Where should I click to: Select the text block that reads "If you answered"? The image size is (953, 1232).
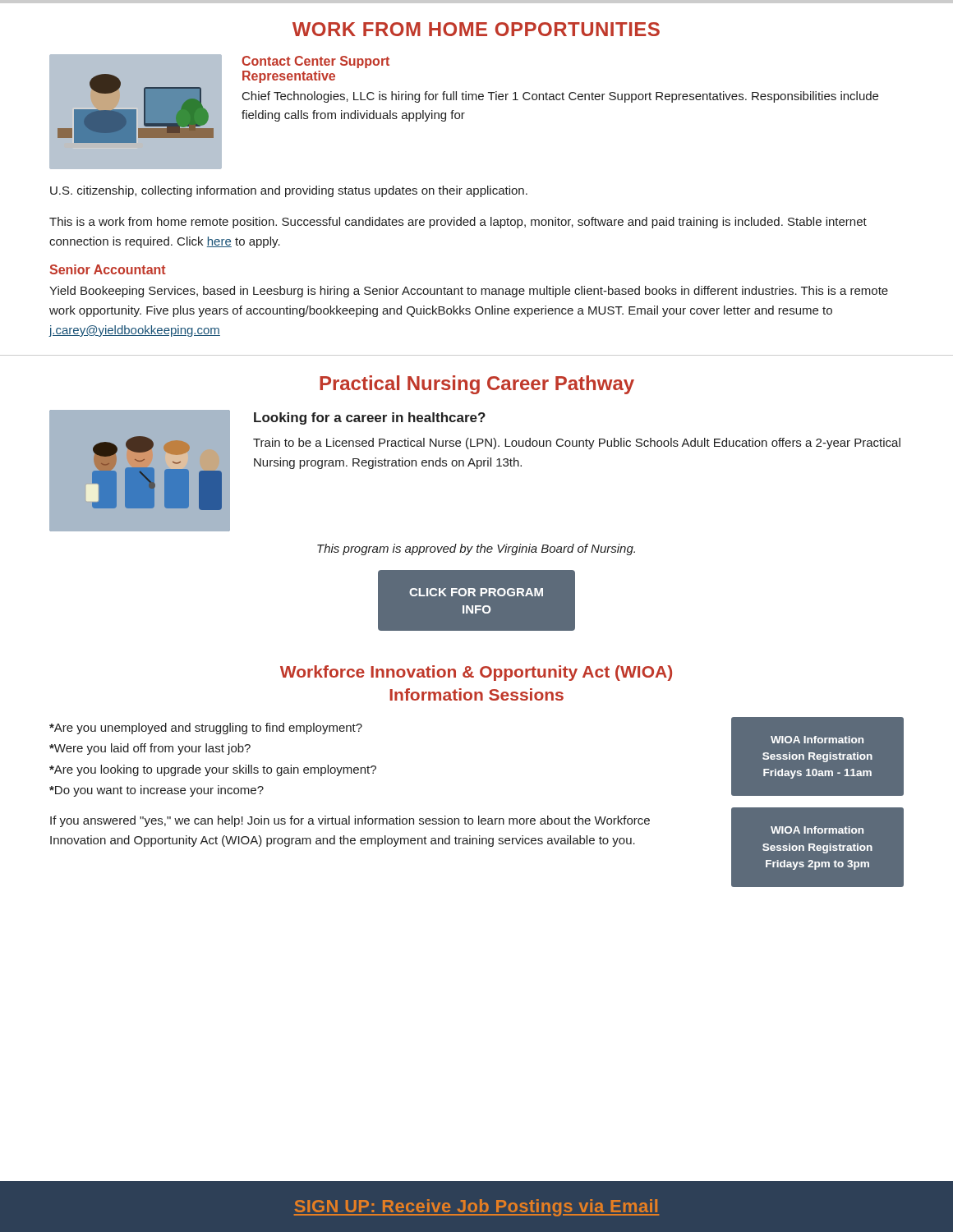click(x=350, y=830)
